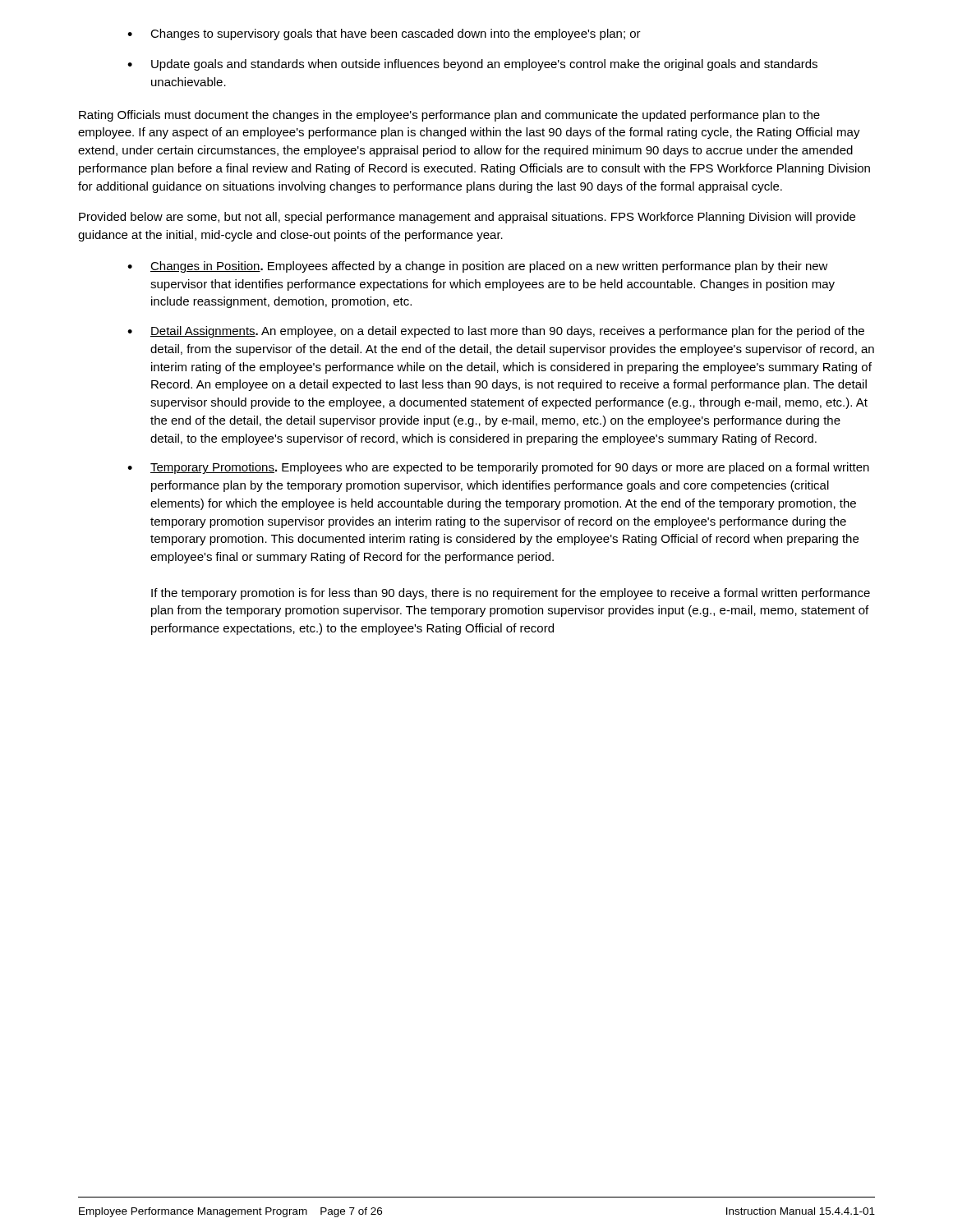Image resolution: width=953 pixels, height=1232 pixels.
Task: Select the text block starting "• Update goals and"
Action: [x=501, y=73]
